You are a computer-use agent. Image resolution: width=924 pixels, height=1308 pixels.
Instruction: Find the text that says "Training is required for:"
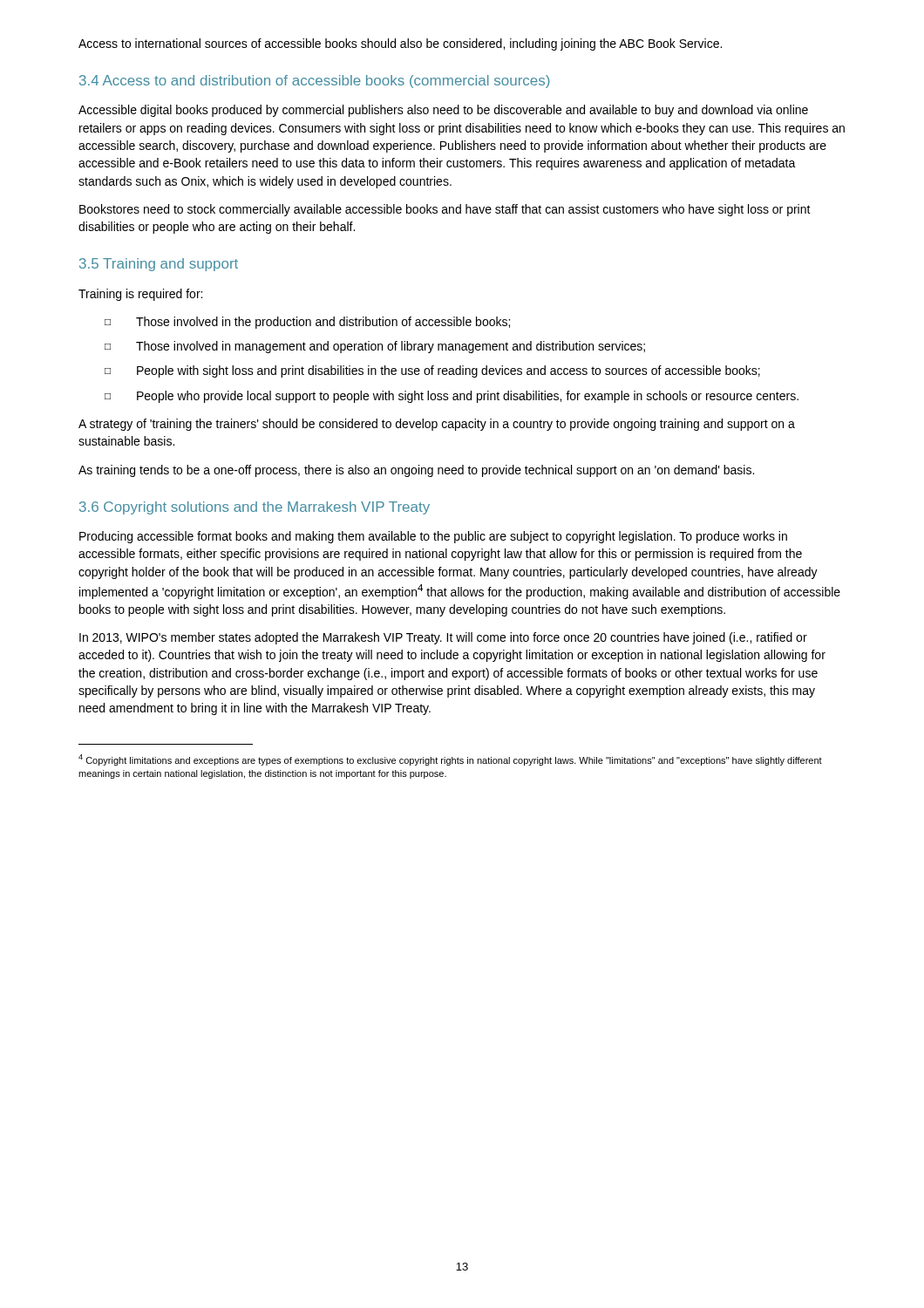pyautogui.click(x=140, y=295)
